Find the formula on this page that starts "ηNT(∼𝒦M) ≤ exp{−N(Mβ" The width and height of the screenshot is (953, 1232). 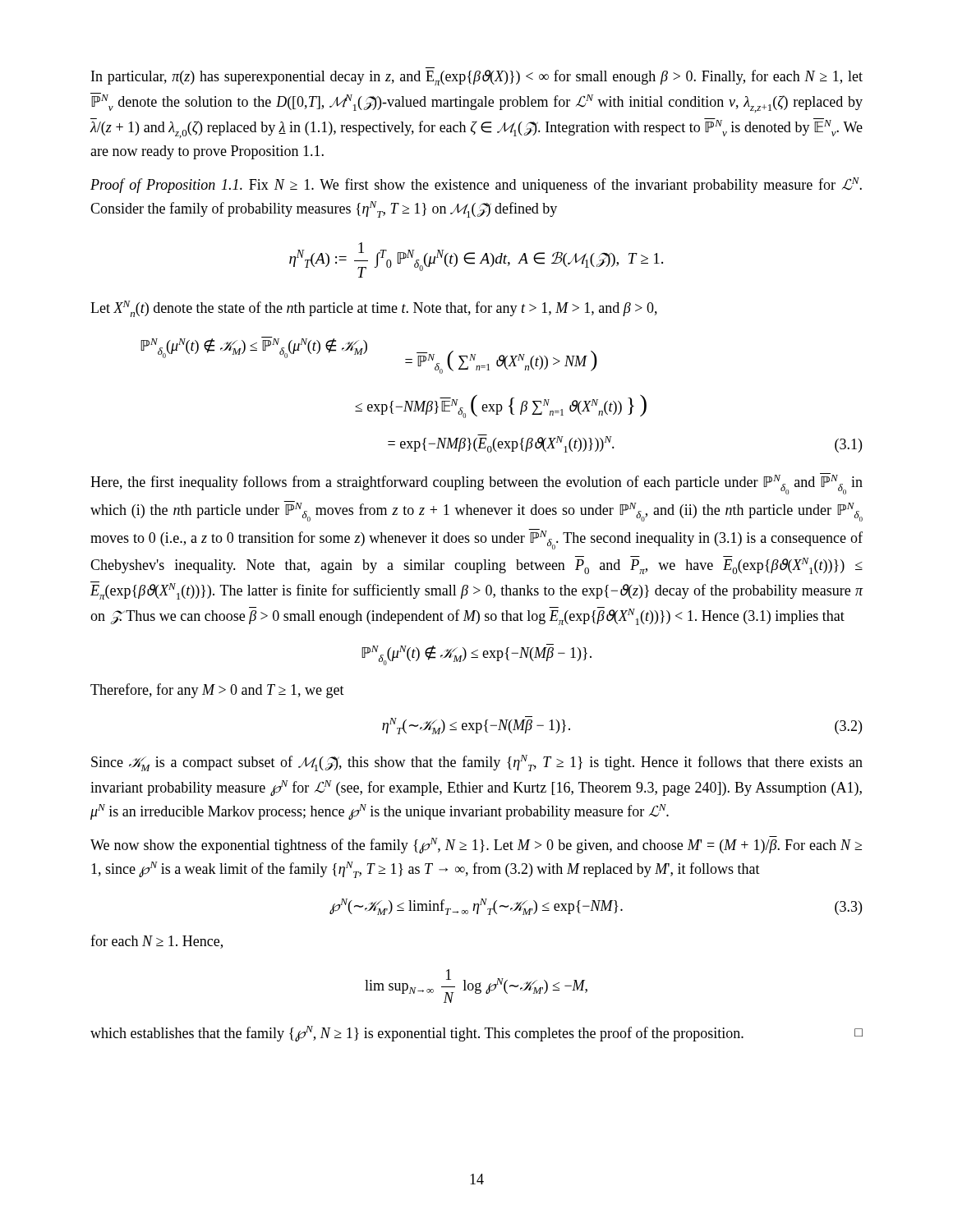(472, 725)
